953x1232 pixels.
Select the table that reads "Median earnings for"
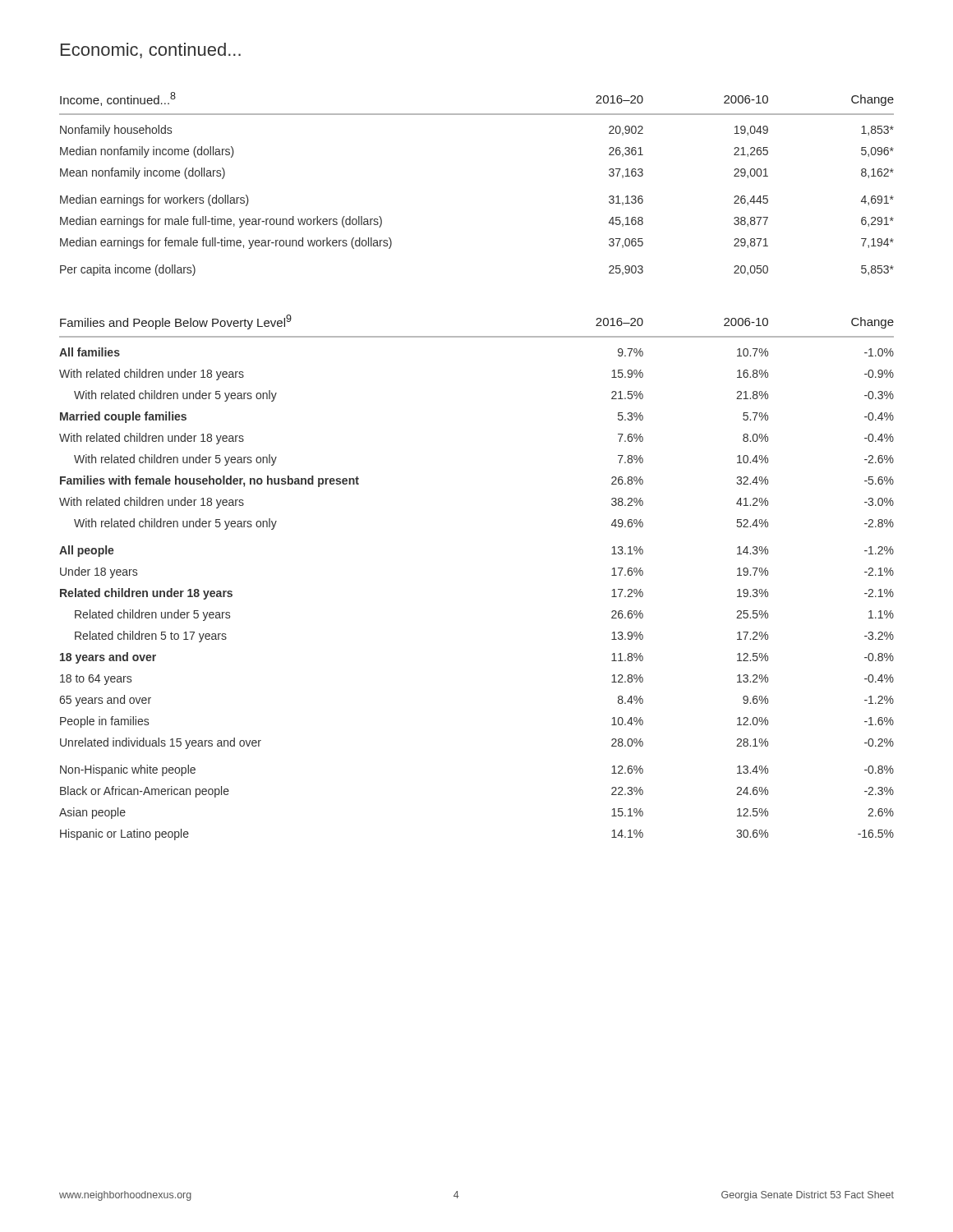[x=476, y=182]
